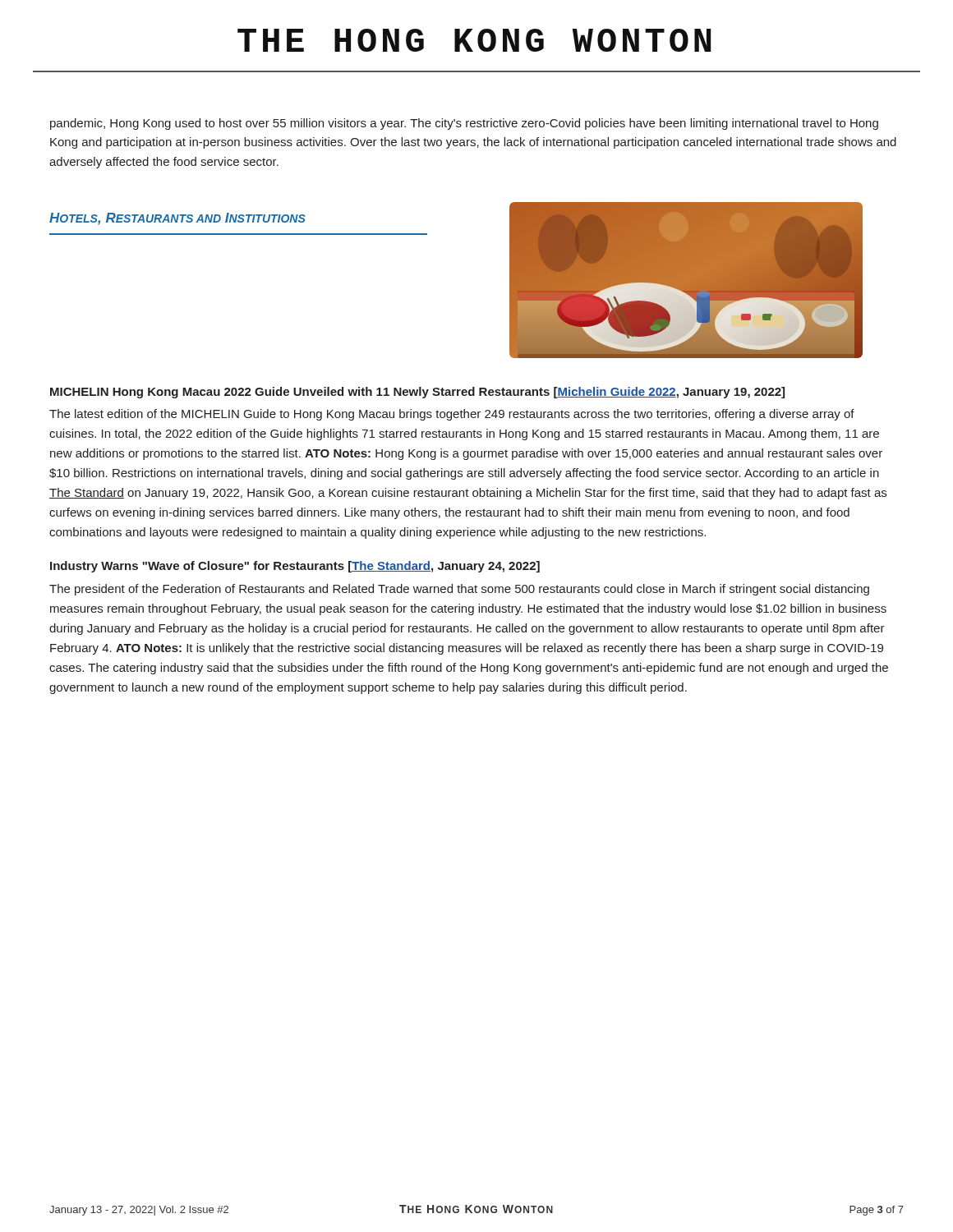Find the photo
This screenshot has width=953, height=1232.
[x=707, y=280]
